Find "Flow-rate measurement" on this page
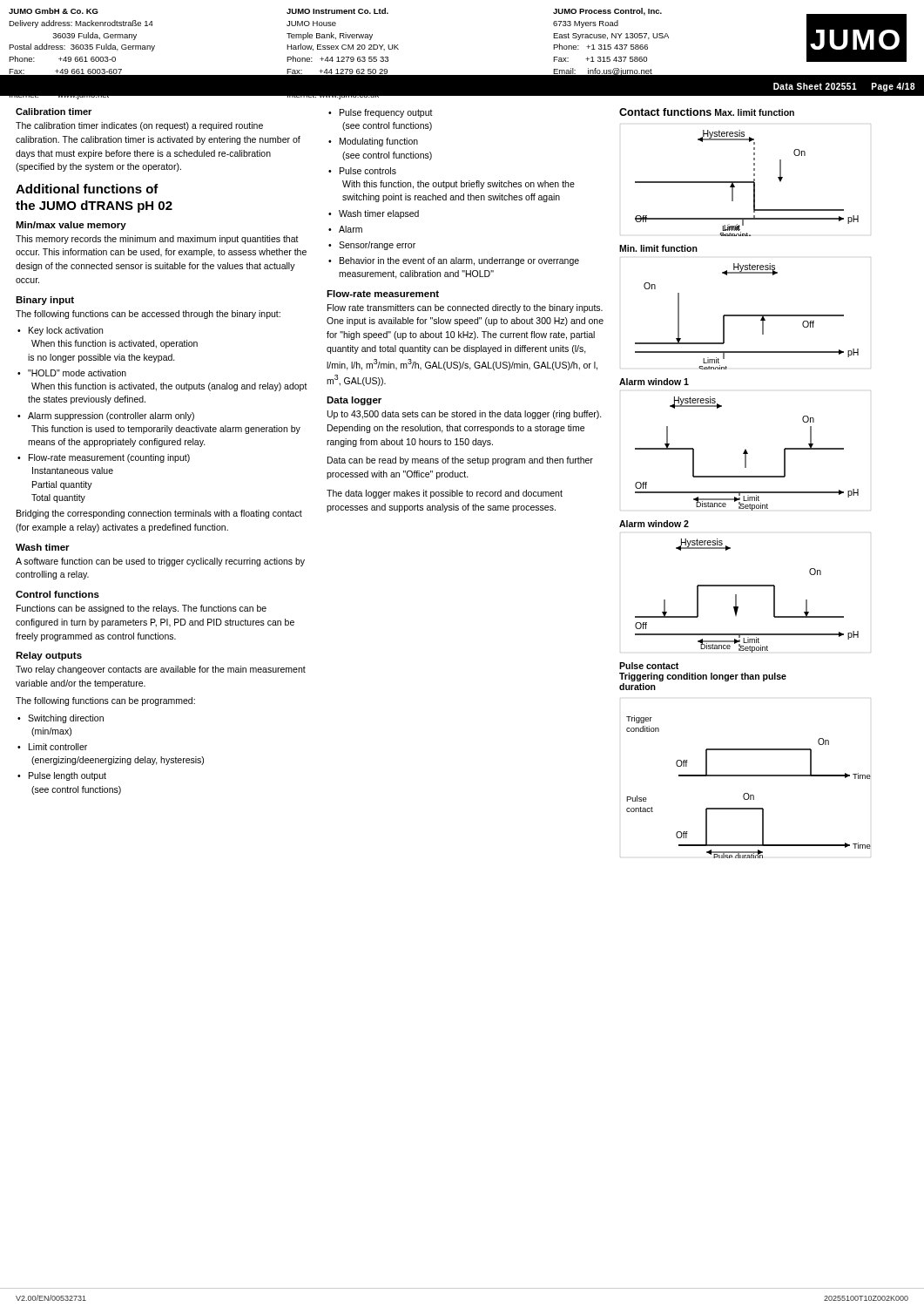Viewport: 924px width, 1307px height. click(x=383, y=293)
